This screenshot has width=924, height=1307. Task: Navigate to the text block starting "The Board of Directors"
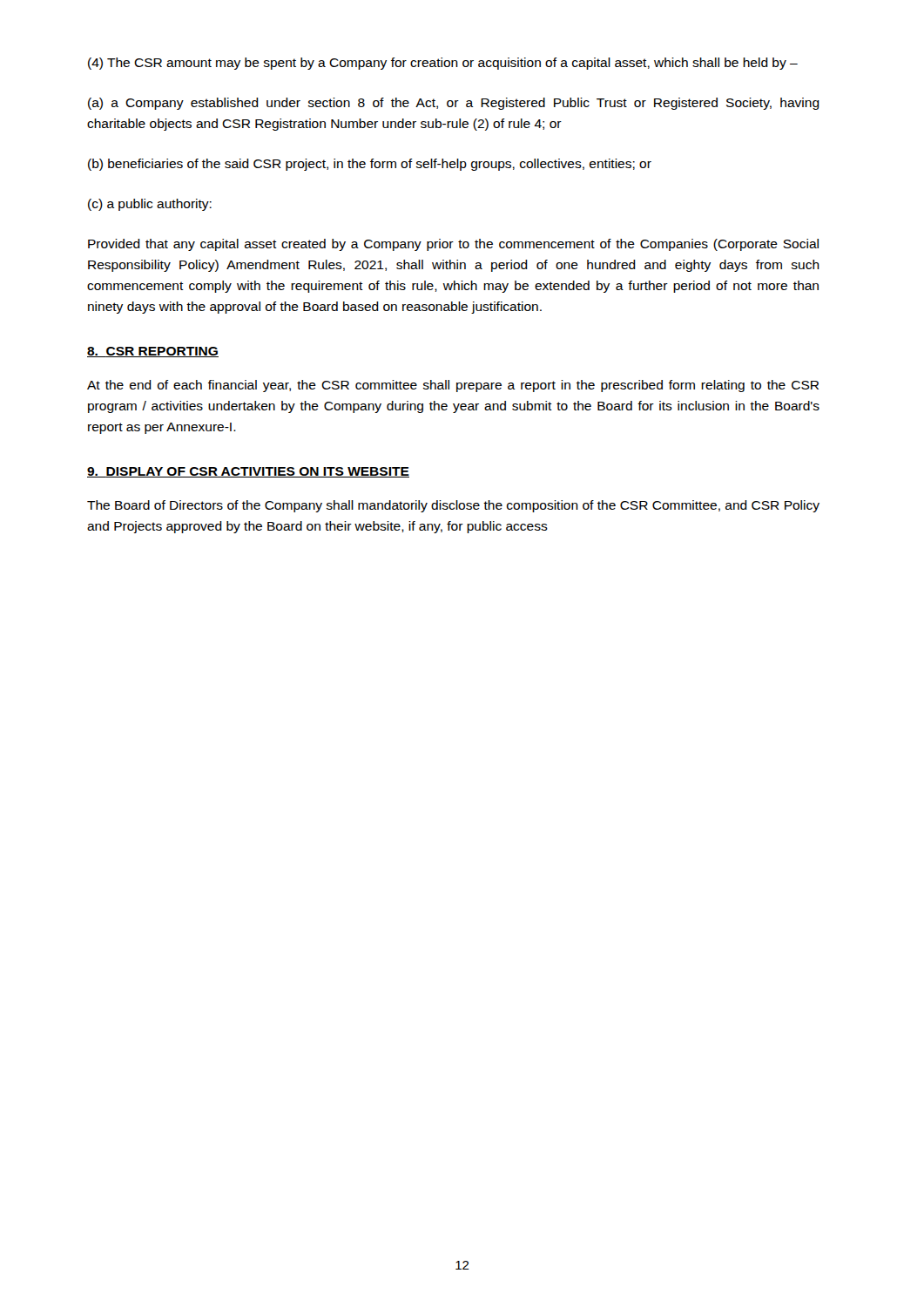453,516
